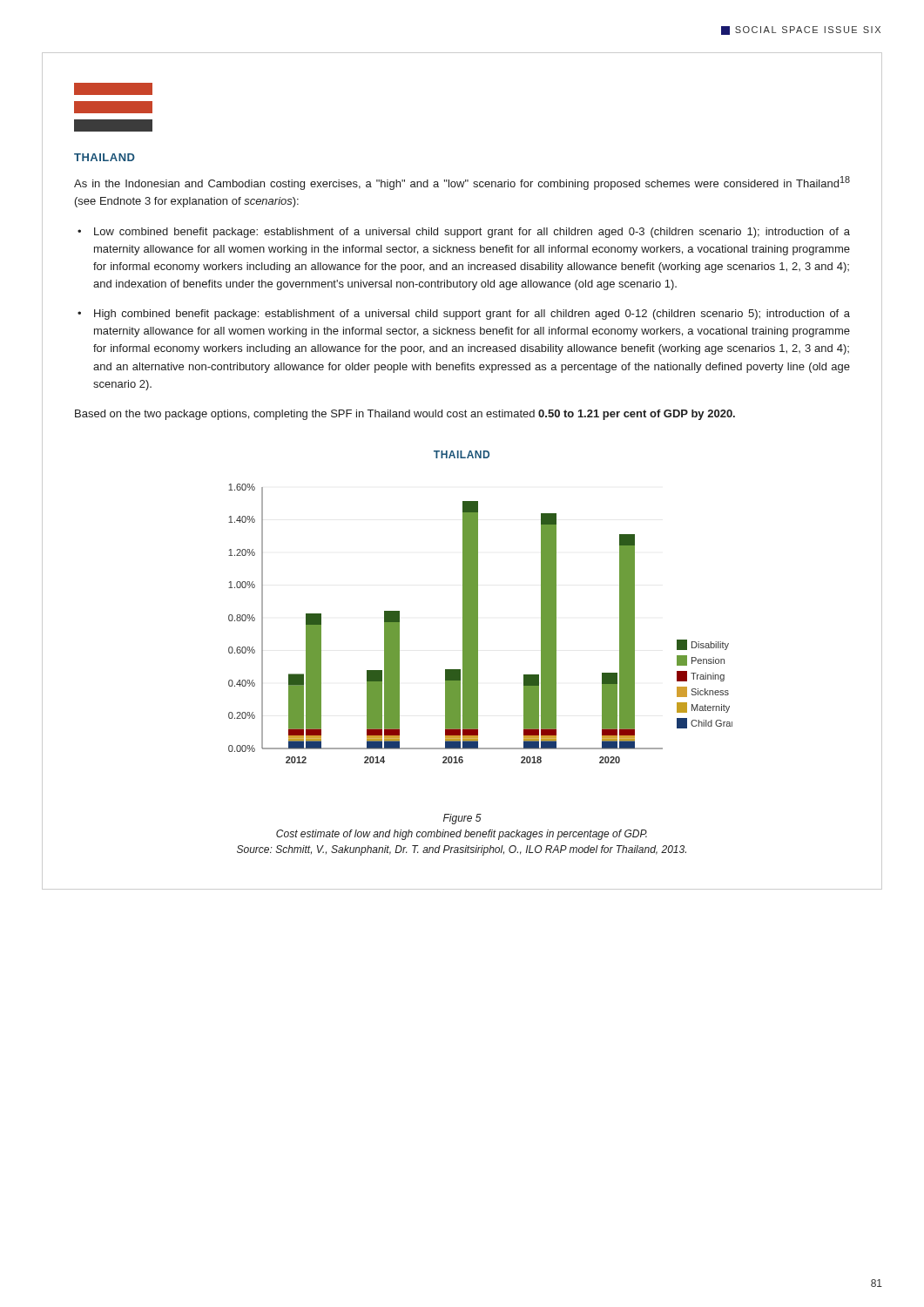This screenshot has height=1307, width=924.
Task: Where is the passage that starts "High combined benefit package:"?
Action: pos(472,349)
